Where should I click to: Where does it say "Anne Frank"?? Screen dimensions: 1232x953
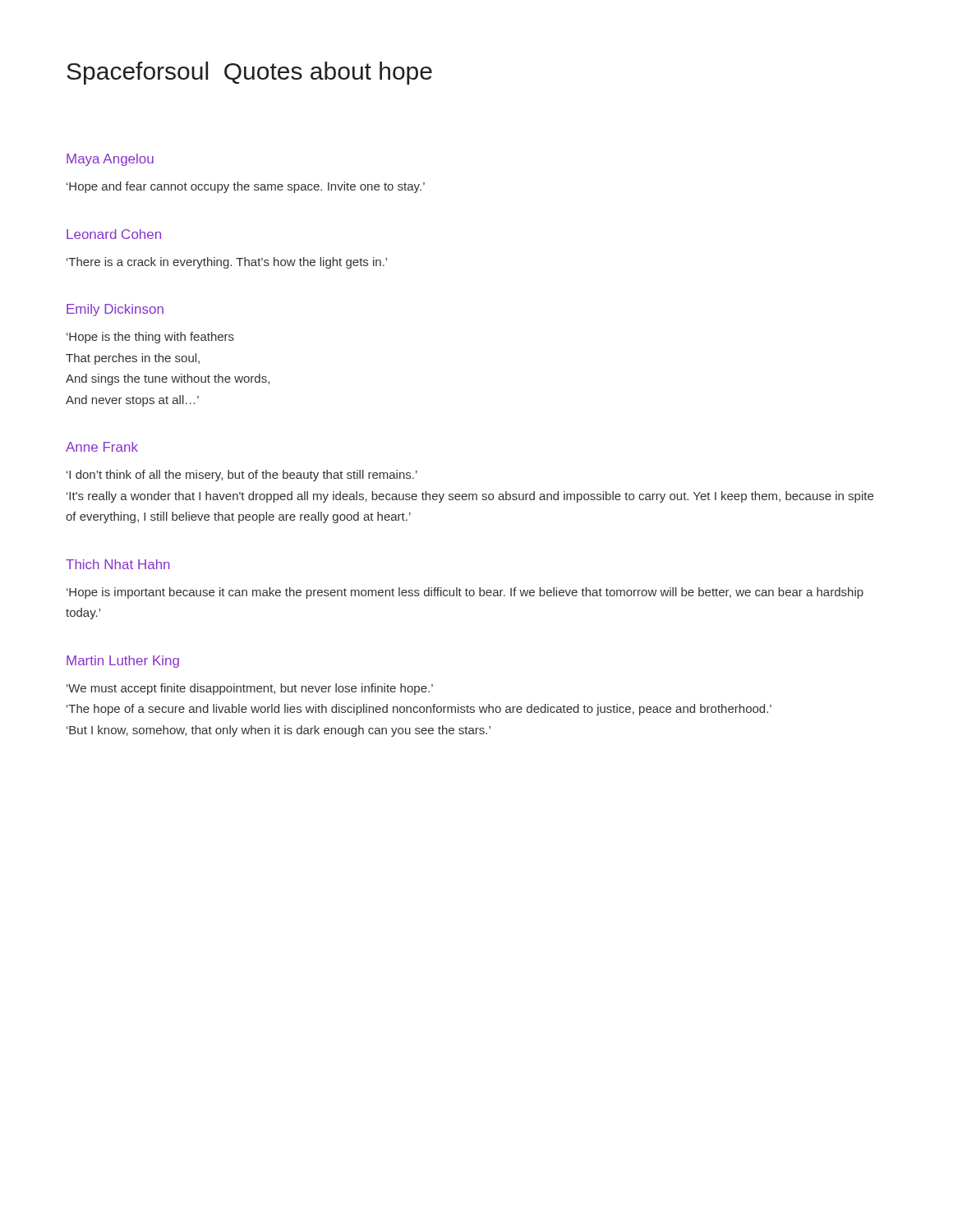pos(102,447)
